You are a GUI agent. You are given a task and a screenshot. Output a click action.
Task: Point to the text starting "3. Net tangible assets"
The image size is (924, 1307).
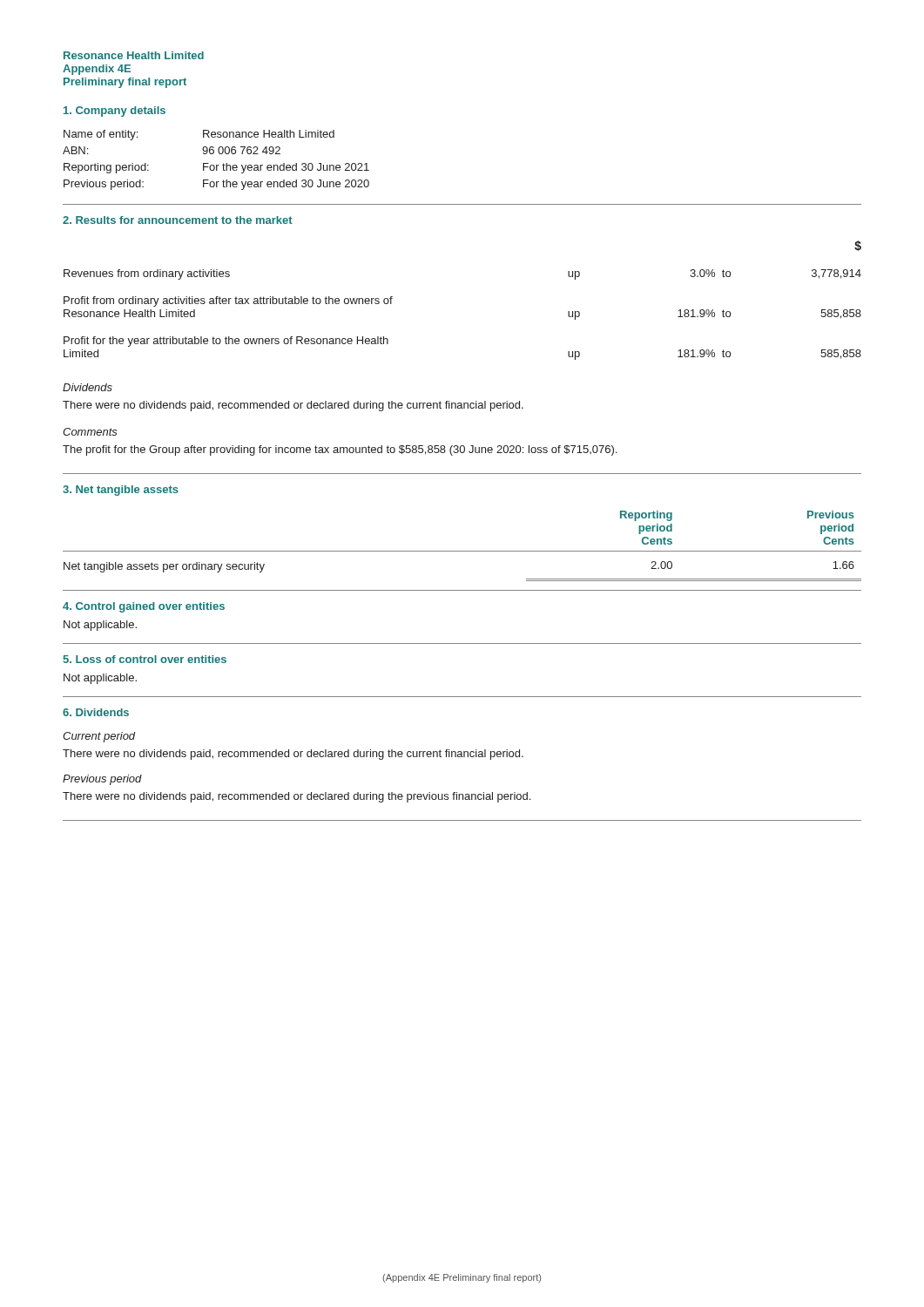coord(121,489)
